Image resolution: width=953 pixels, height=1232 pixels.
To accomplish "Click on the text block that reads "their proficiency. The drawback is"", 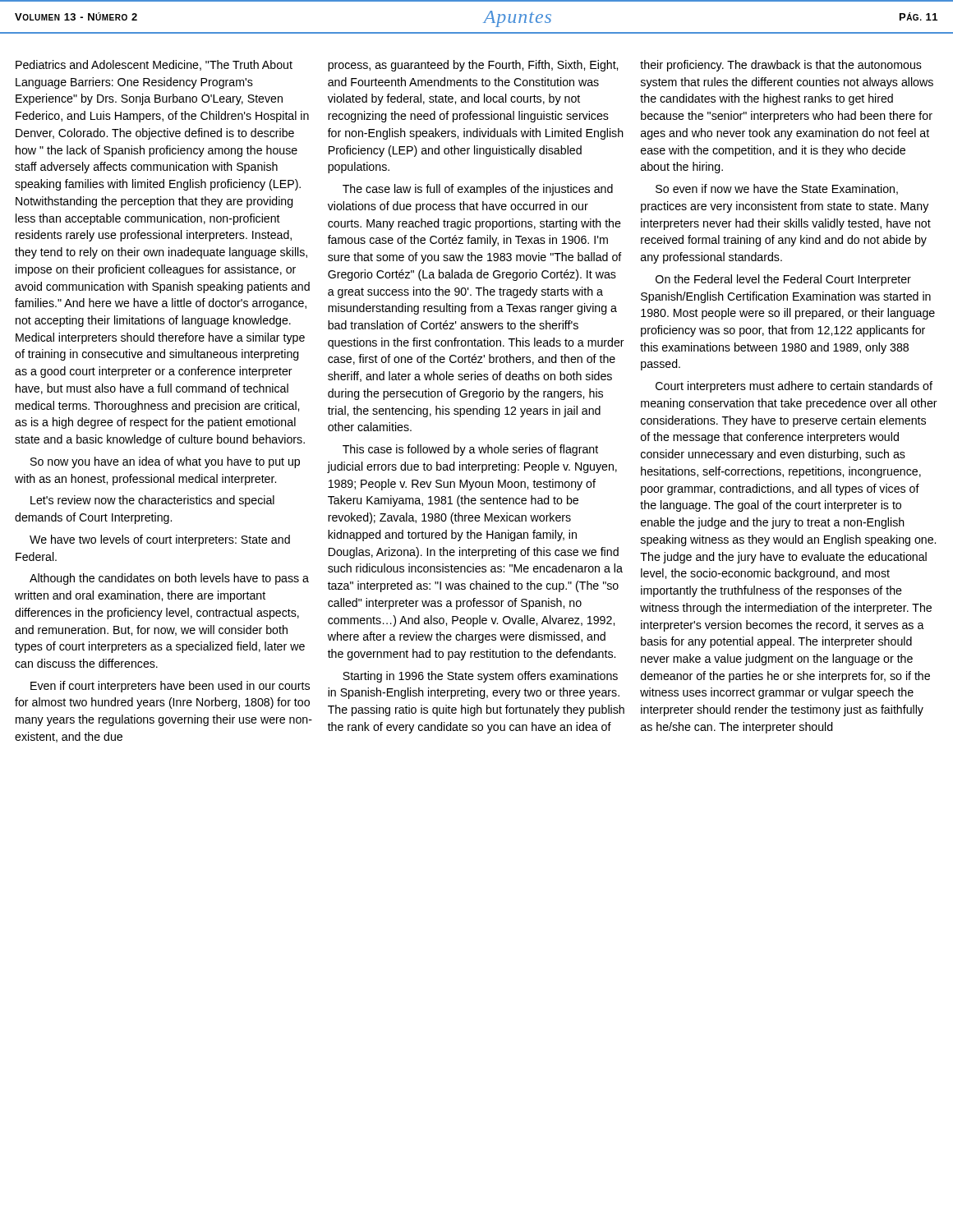I will click(x=789, y=396).
